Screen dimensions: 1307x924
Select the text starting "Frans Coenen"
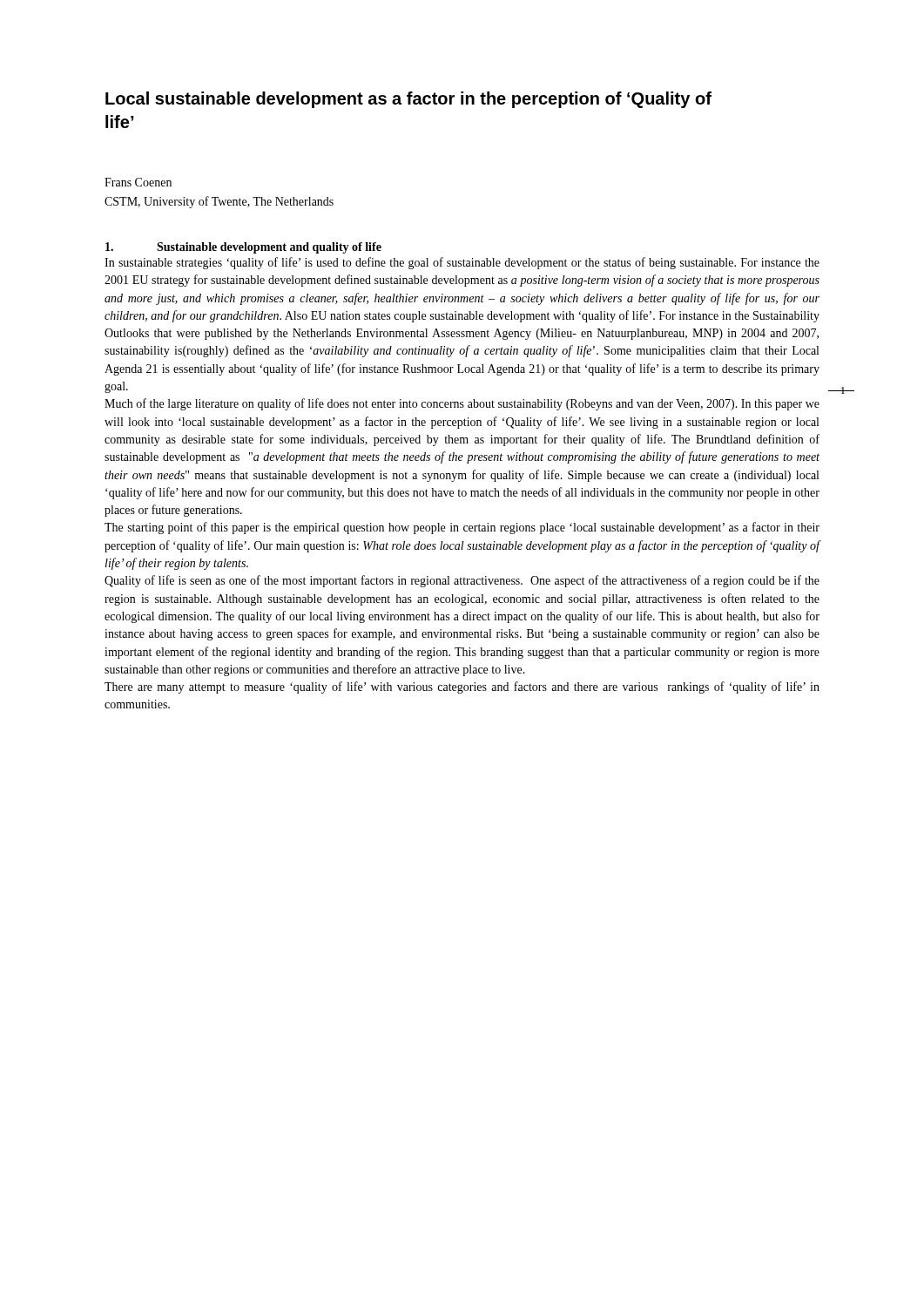click(x=138, y=183)
